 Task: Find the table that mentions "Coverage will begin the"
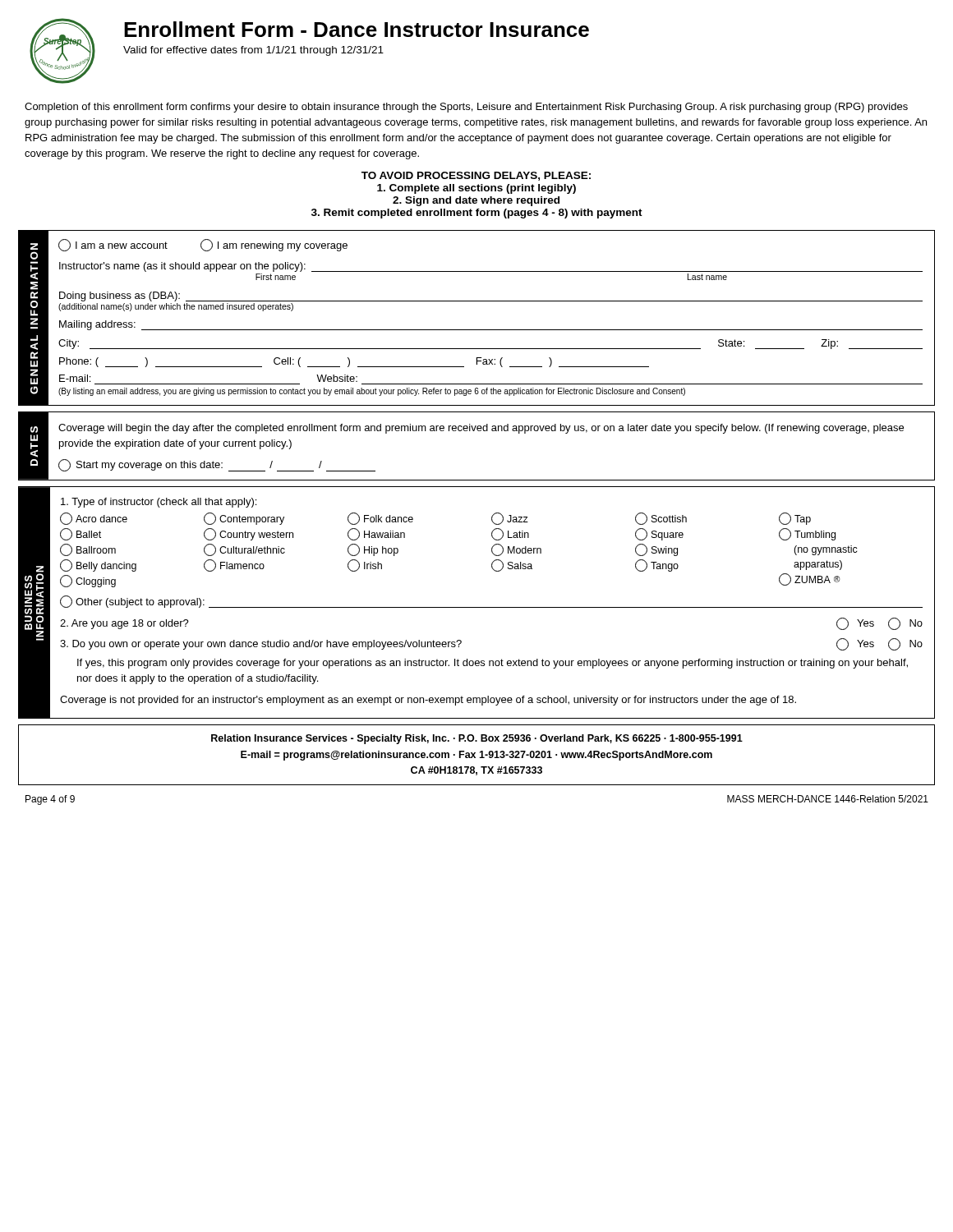pos(491,446)
